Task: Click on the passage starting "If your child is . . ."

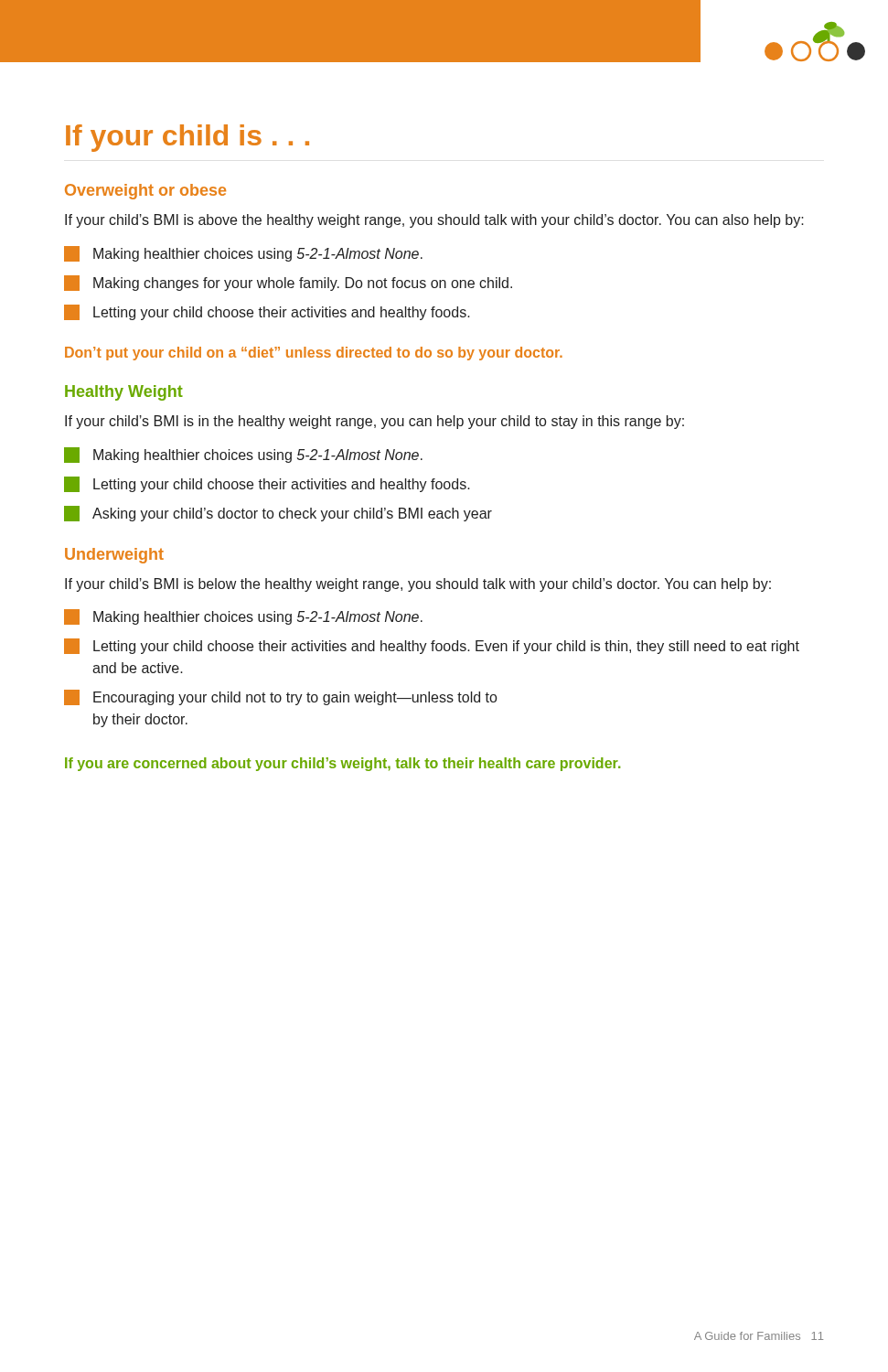Action: pyautogui.click(x=188, y=135)
